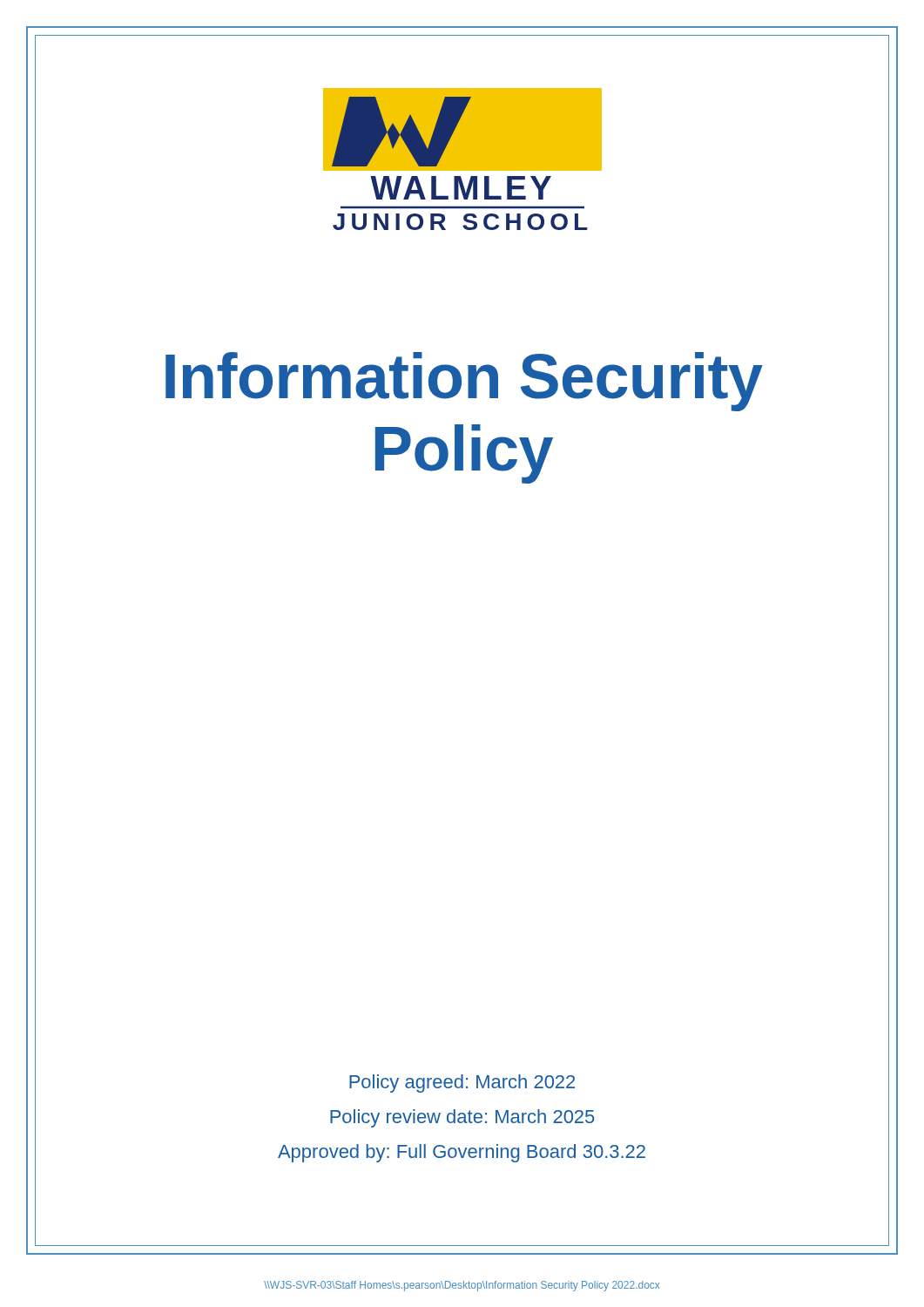Click where it says "Information SecurityPolicy"
Image resolution: width=924 pixels, height=1307 pixels.
(x=462, y=413)
